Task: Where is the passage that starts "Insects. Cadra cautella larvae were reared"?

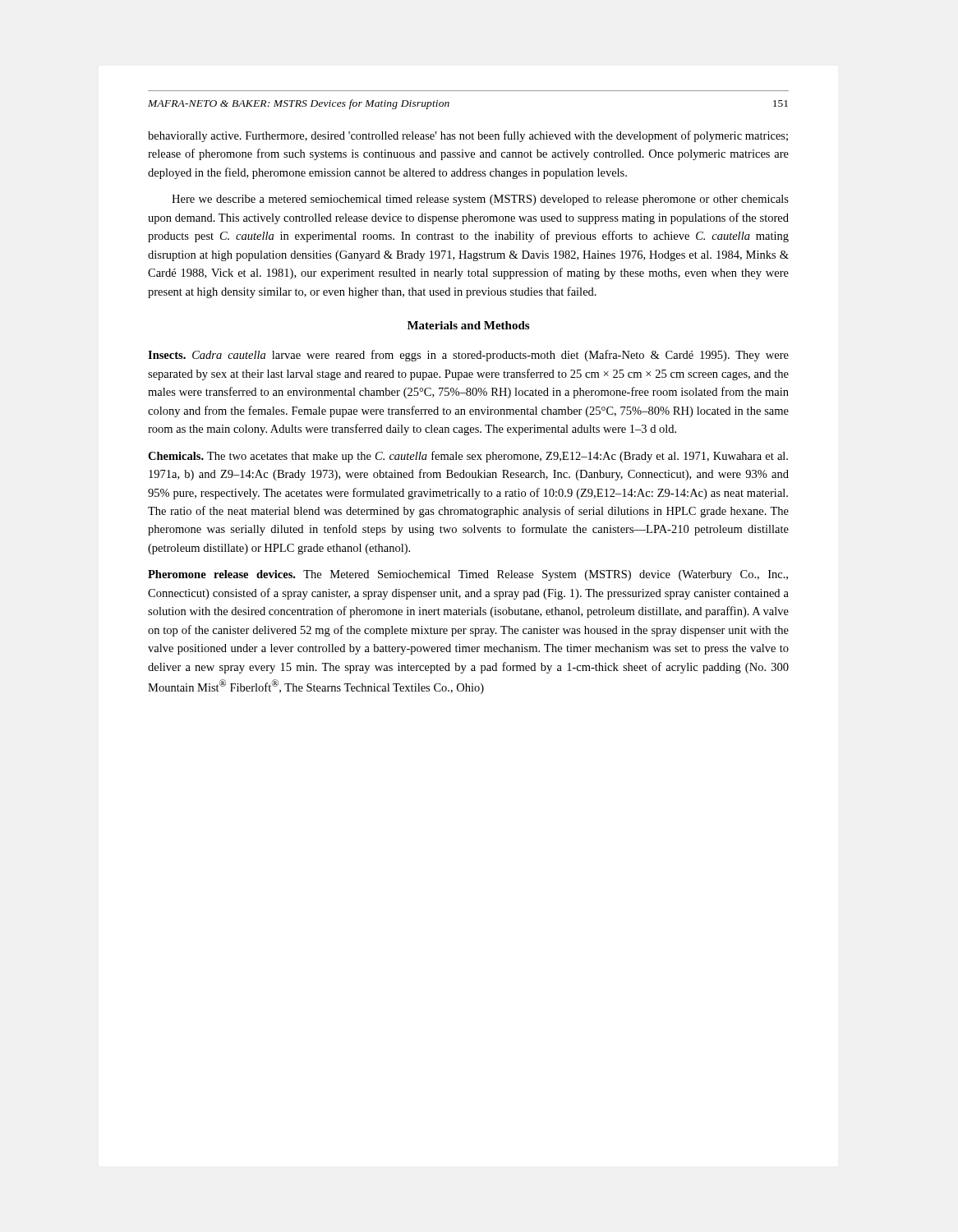Action: tap(468, 392)
